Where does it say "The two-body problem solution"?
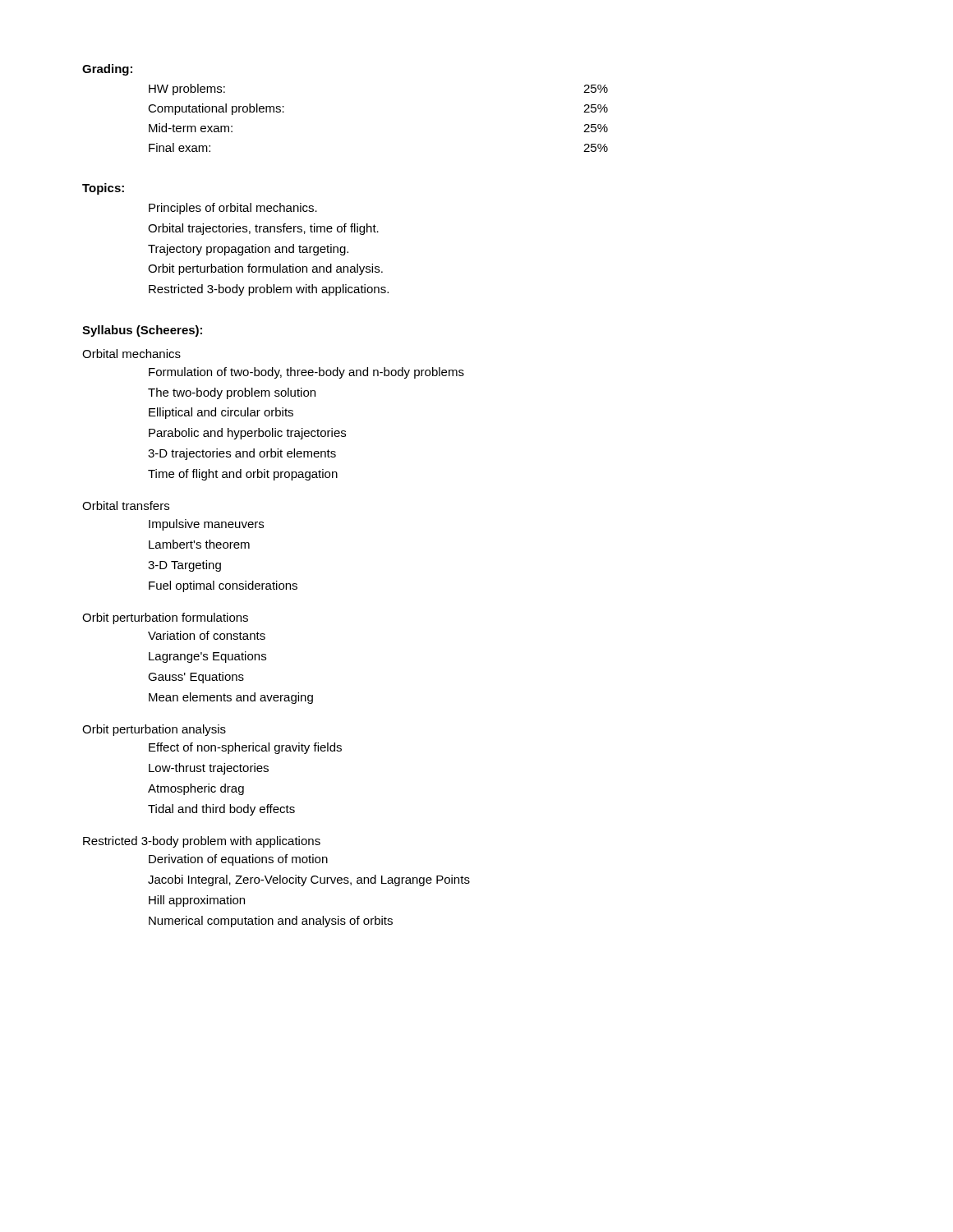 point(232,392)
